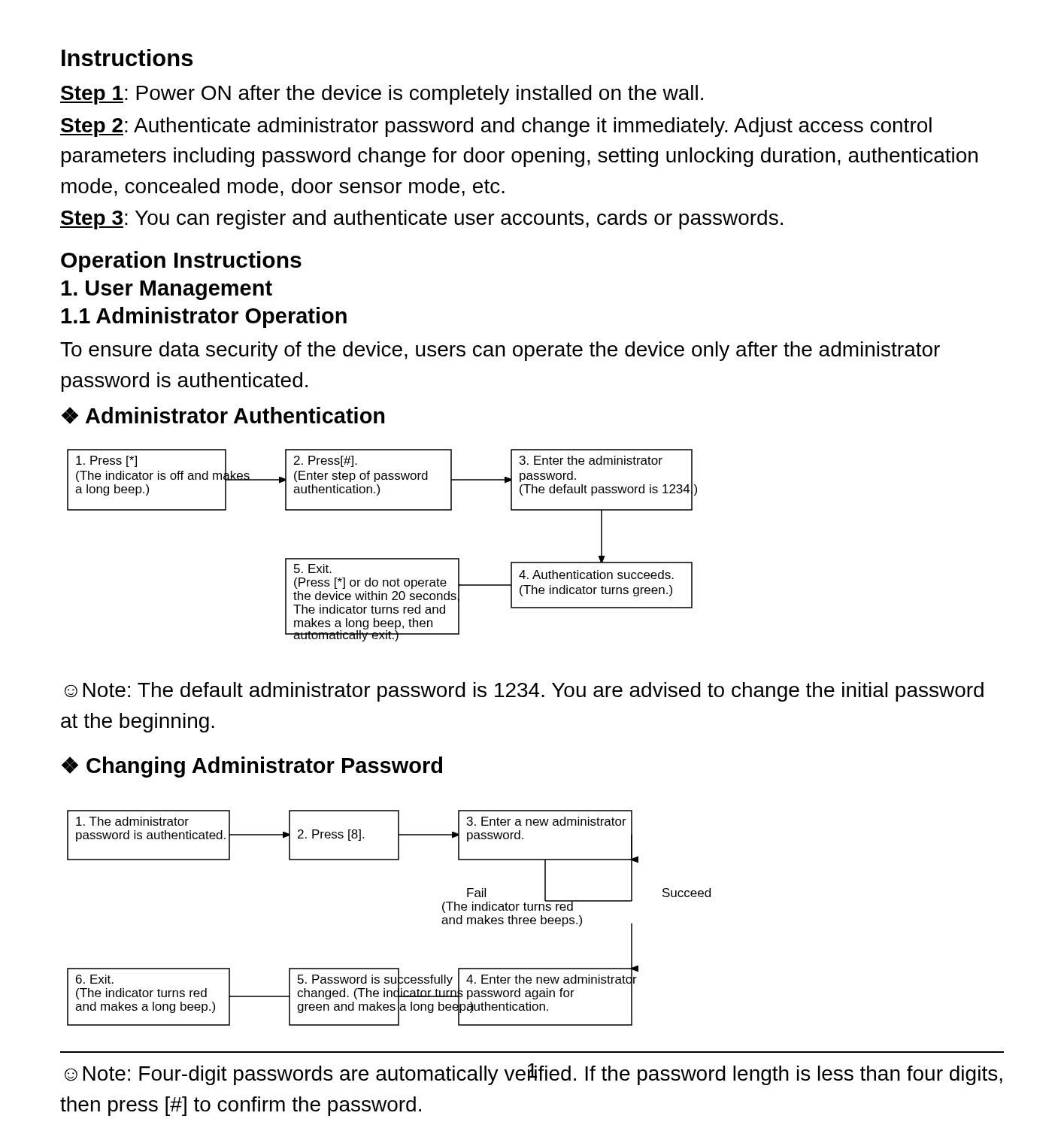Screen dimensions: 1128x1064
Task: Find the text block starting "☺Note: Four-digit passwords are automatically verified. If the"
Action: coord(532,1089)
